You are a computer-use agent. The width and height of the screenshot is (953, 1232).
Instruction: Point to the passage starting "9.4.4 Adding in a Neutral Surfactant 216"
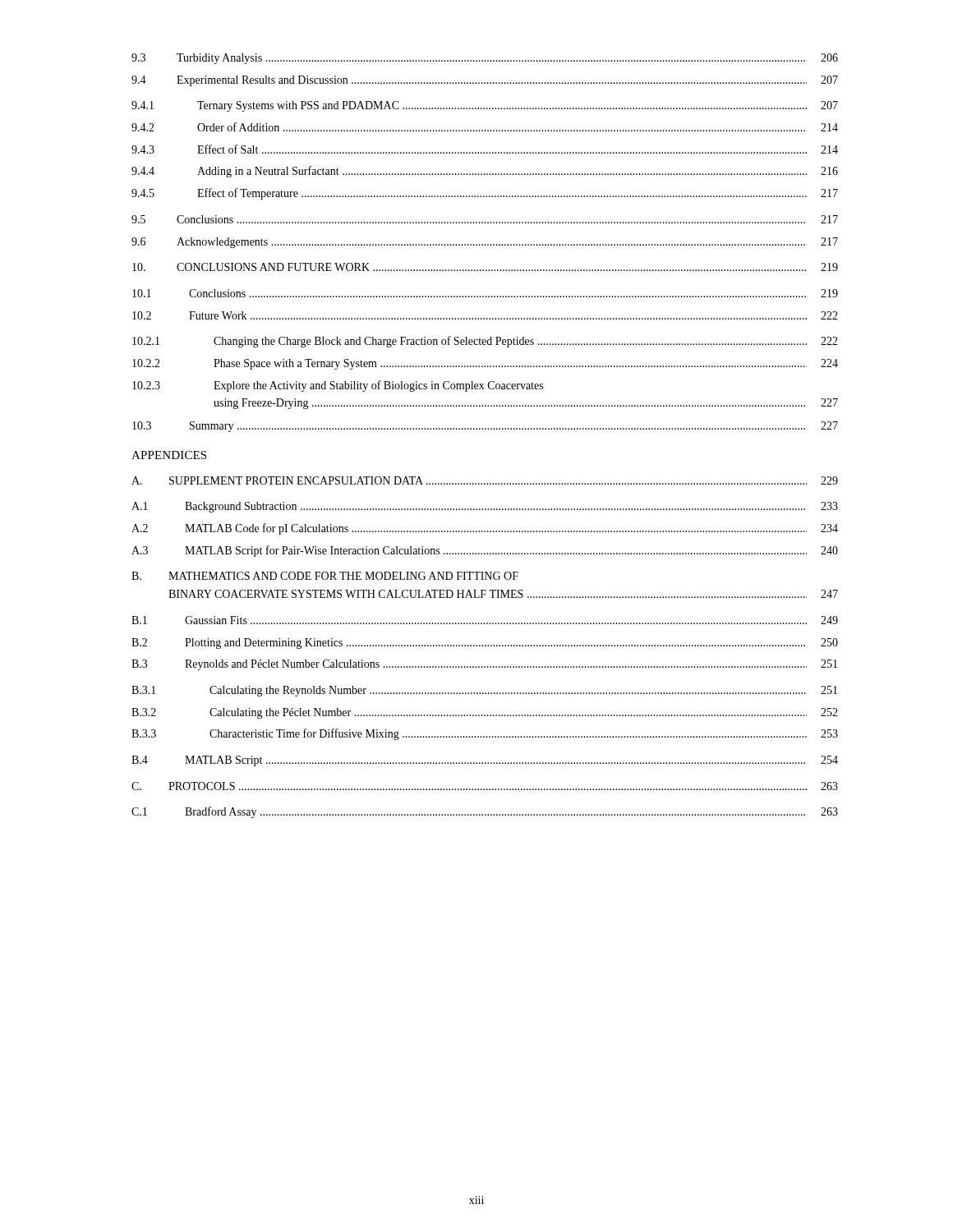(485, 172)
